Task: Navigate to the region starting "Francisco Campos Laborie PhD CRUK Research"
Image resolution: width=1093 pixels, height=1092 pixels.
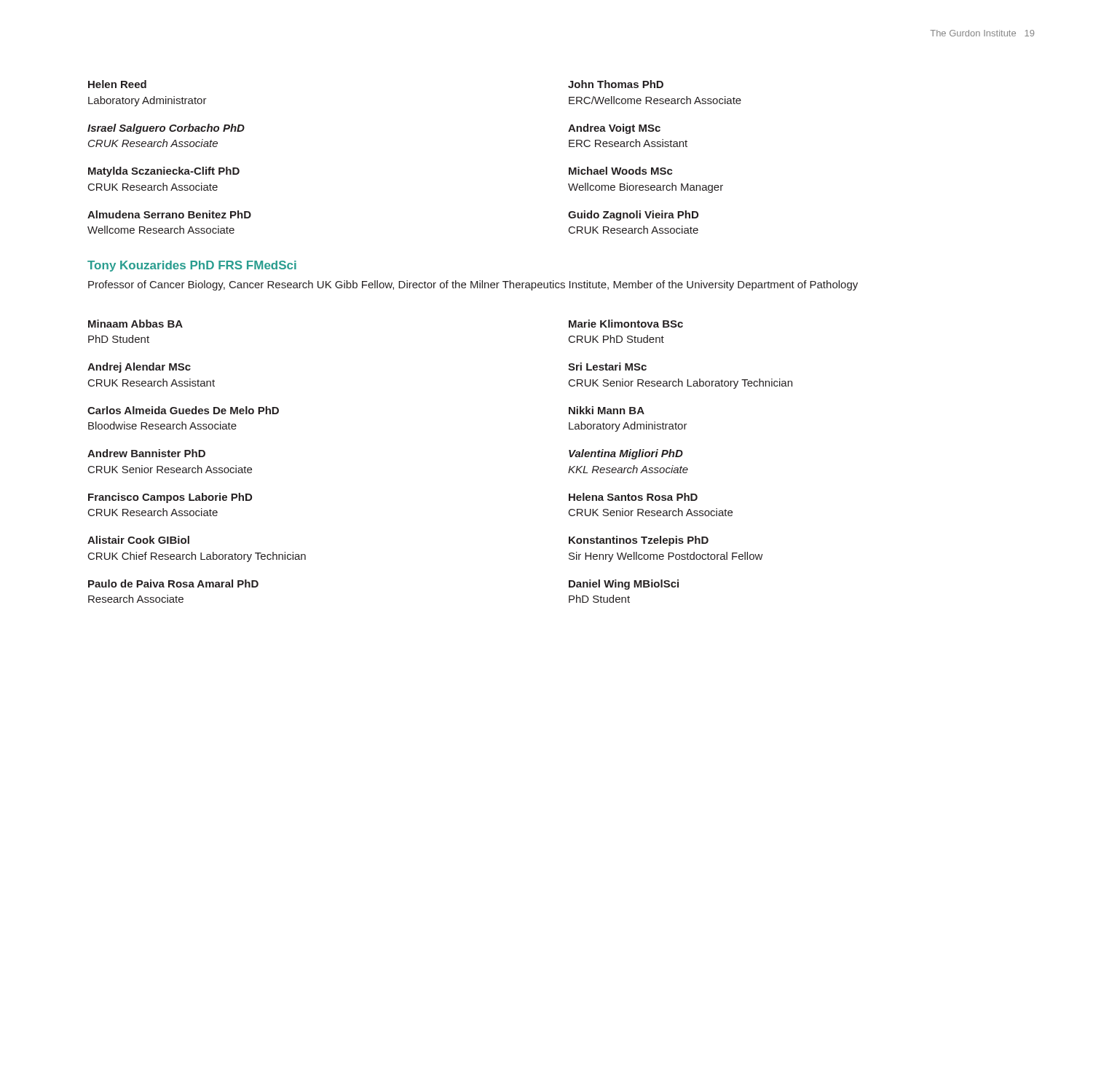Action: point(170,498)
